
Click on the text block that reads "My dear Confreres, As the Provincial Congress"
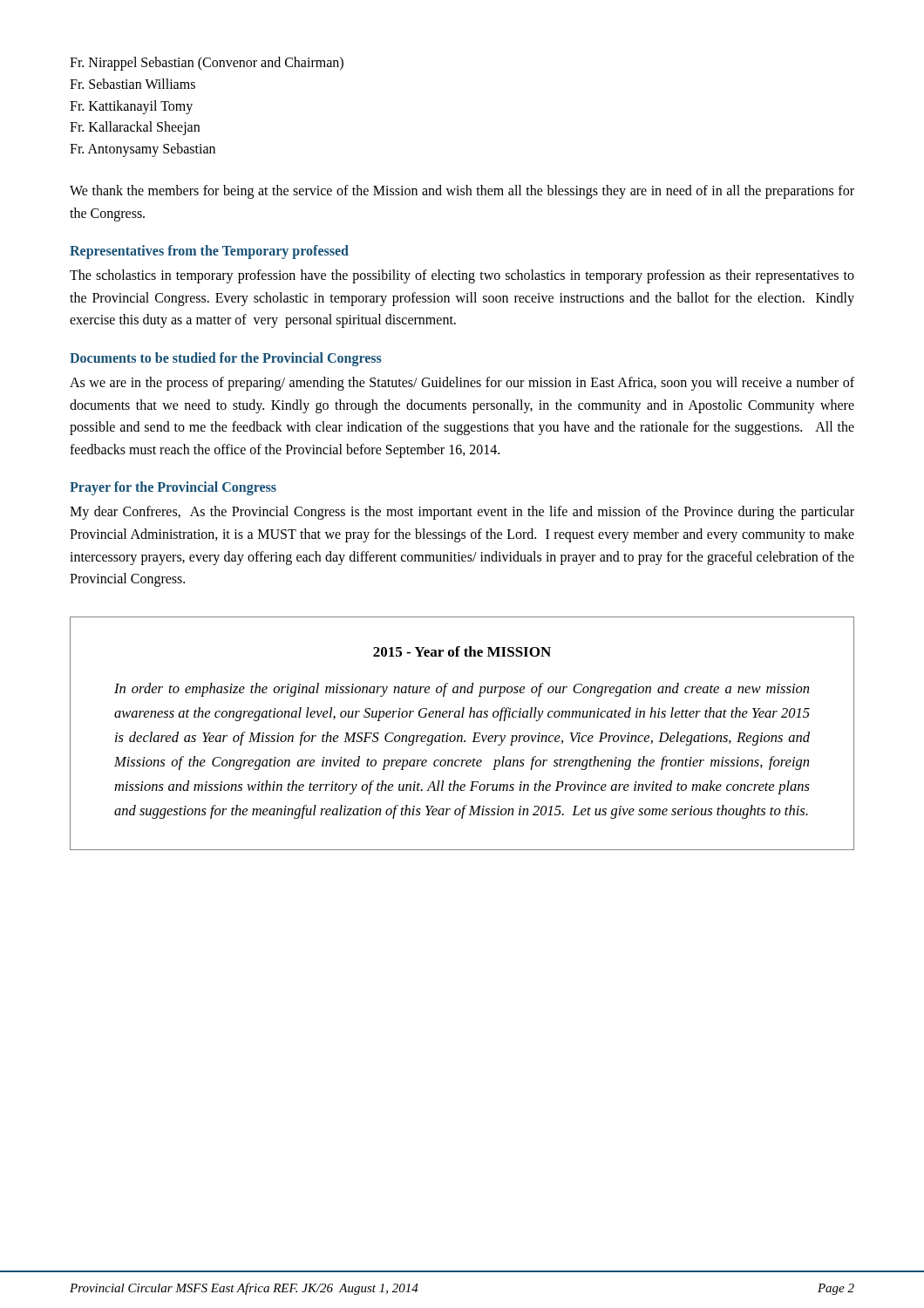462,545
